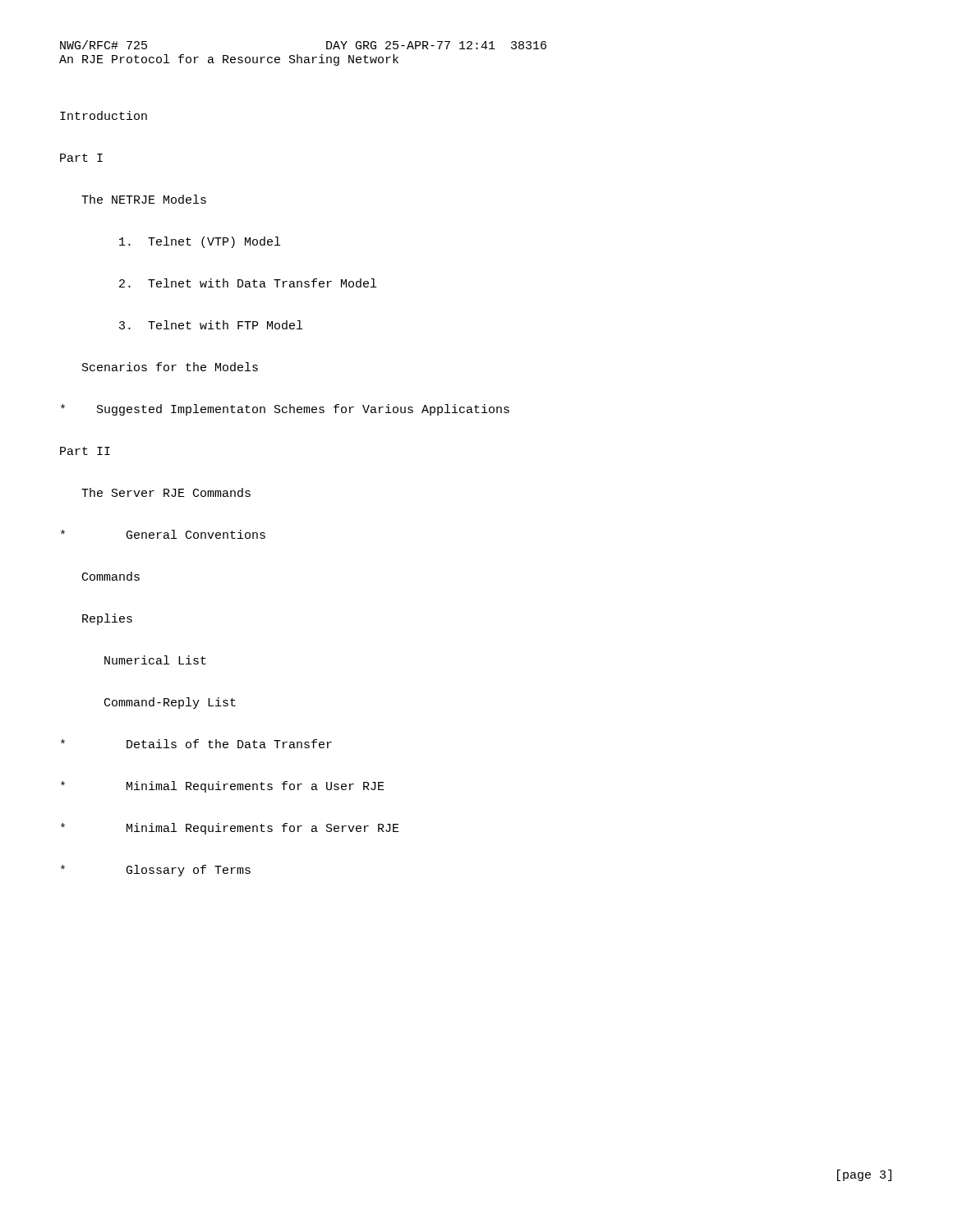Image resolution: width=953 pixels, height=1232 pixels.
Task: Click where it says "Part I"
Action: pyautogui.click(x=81, y=159)
